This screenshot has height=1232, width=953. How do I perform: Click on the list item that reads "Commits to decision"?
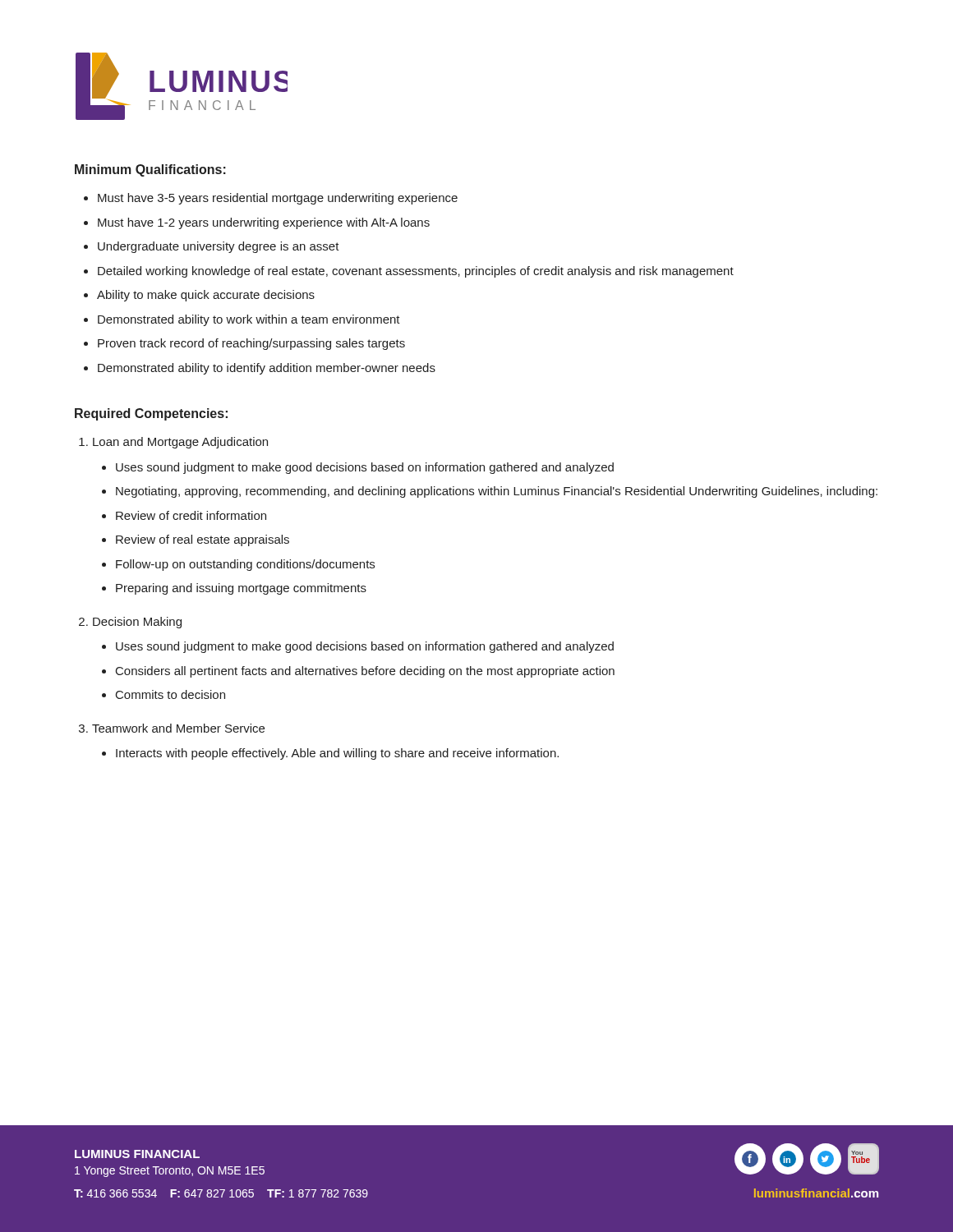[x=170, y=694]
